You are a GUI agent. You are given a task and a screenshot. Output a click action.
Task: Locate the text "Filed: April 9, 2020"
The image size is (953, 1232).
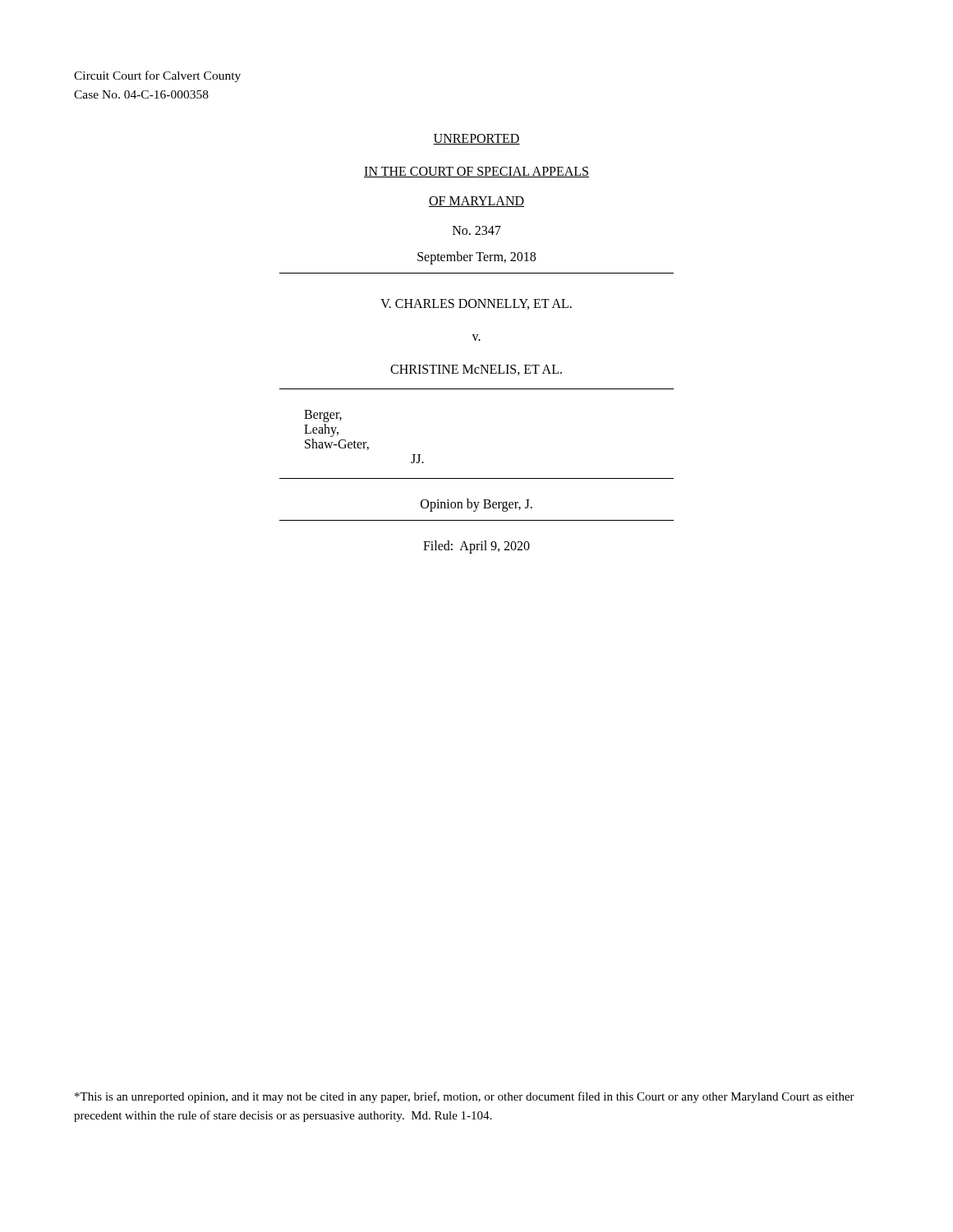[476, 546]
